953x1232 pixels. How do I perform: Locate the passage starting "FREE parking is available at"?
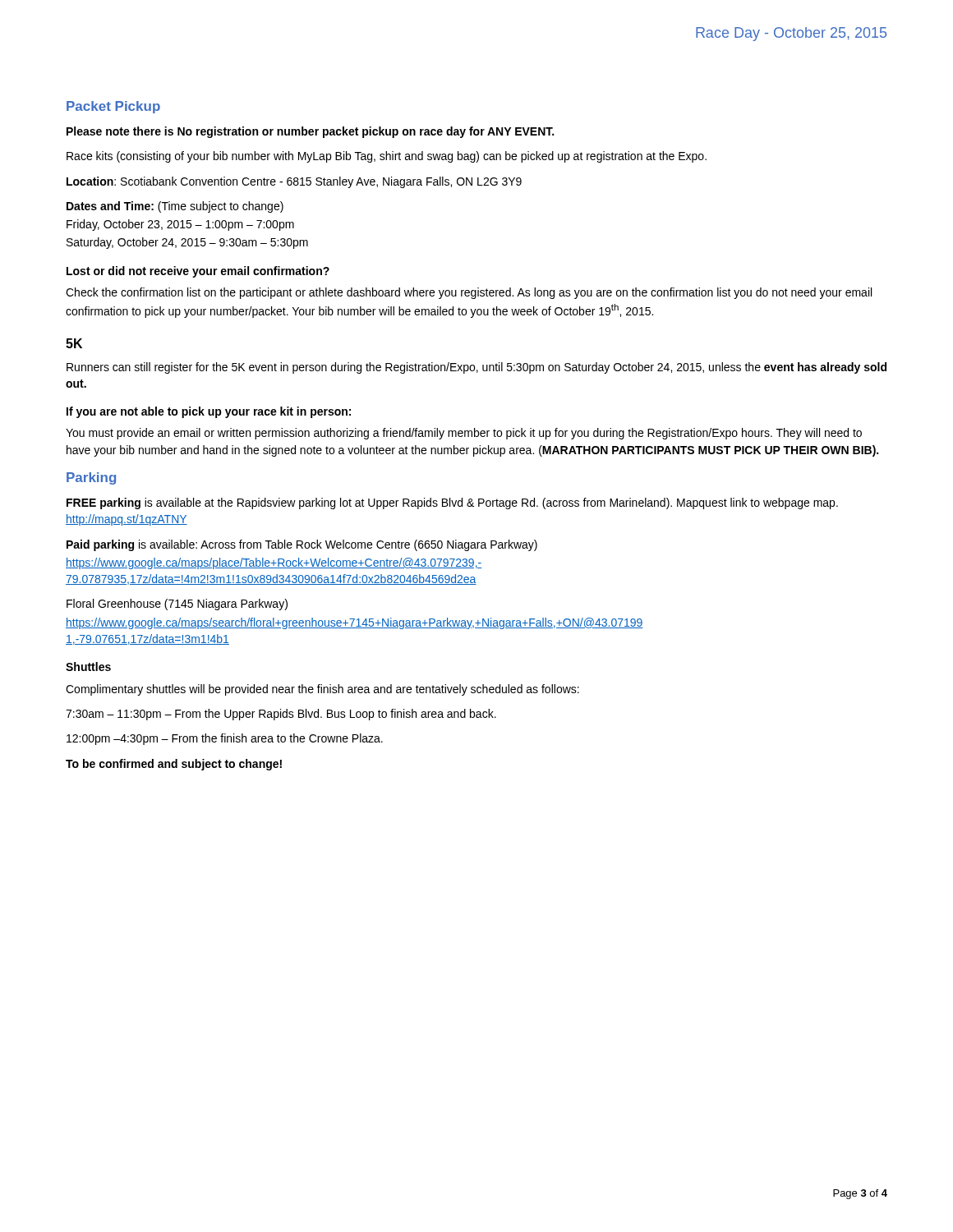tap(476, 511)
